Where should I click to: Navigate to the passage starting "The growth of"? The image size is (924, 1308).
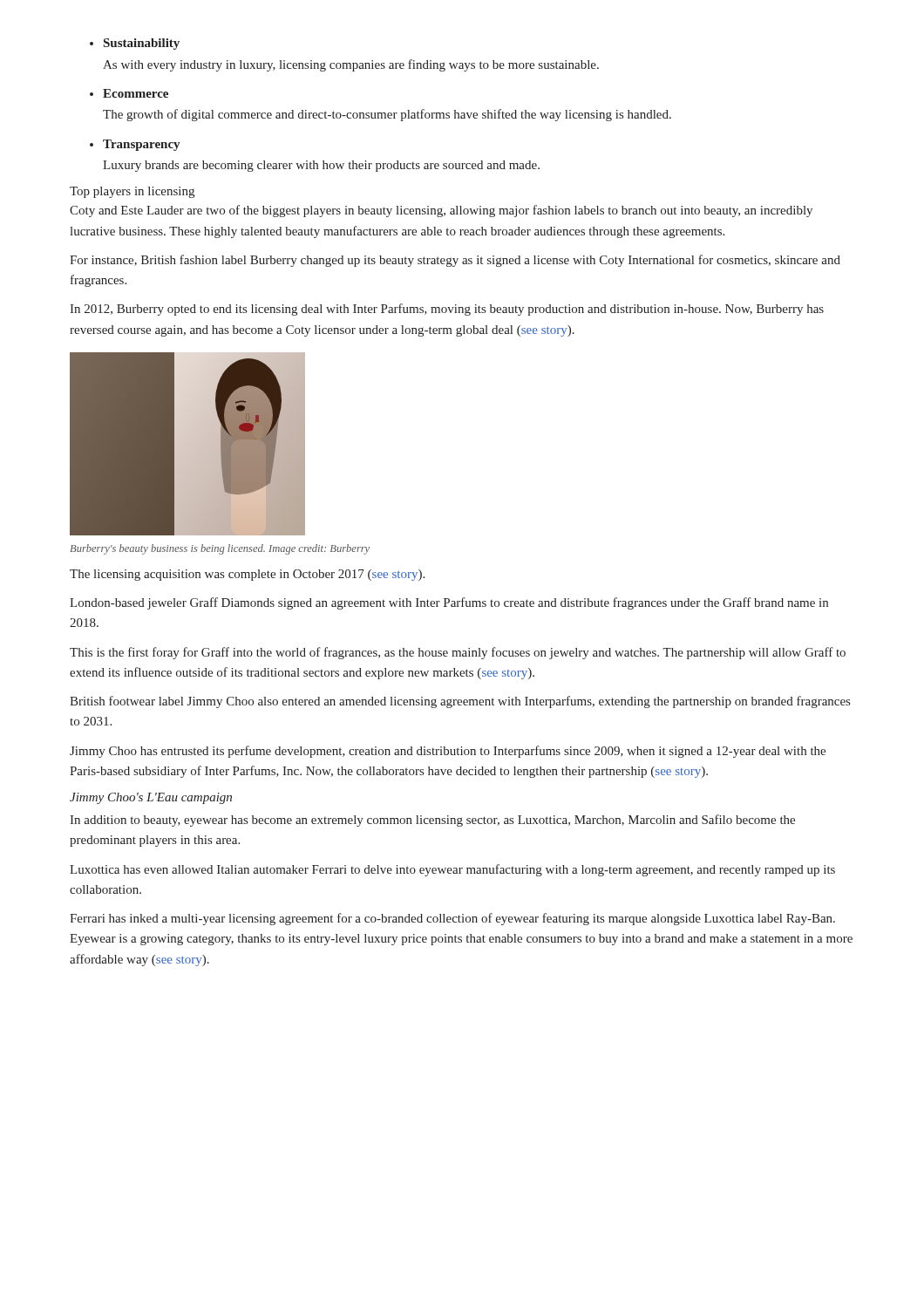point(387,114)
